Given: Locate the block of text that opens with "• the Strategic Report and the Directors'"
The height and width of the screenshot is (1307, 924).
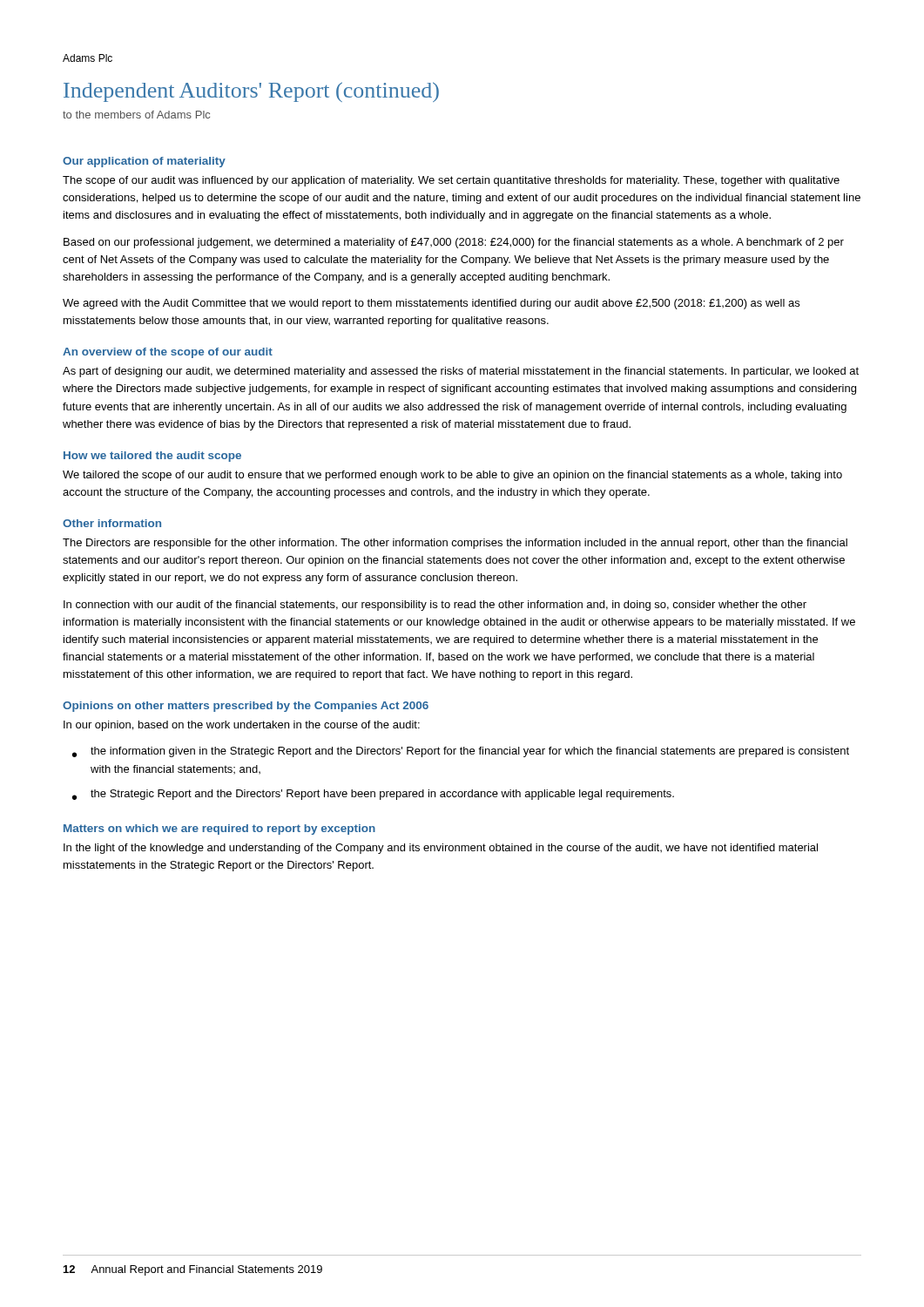Looking at the screenshot, I should pyautogui.click(x=373, y=797).
